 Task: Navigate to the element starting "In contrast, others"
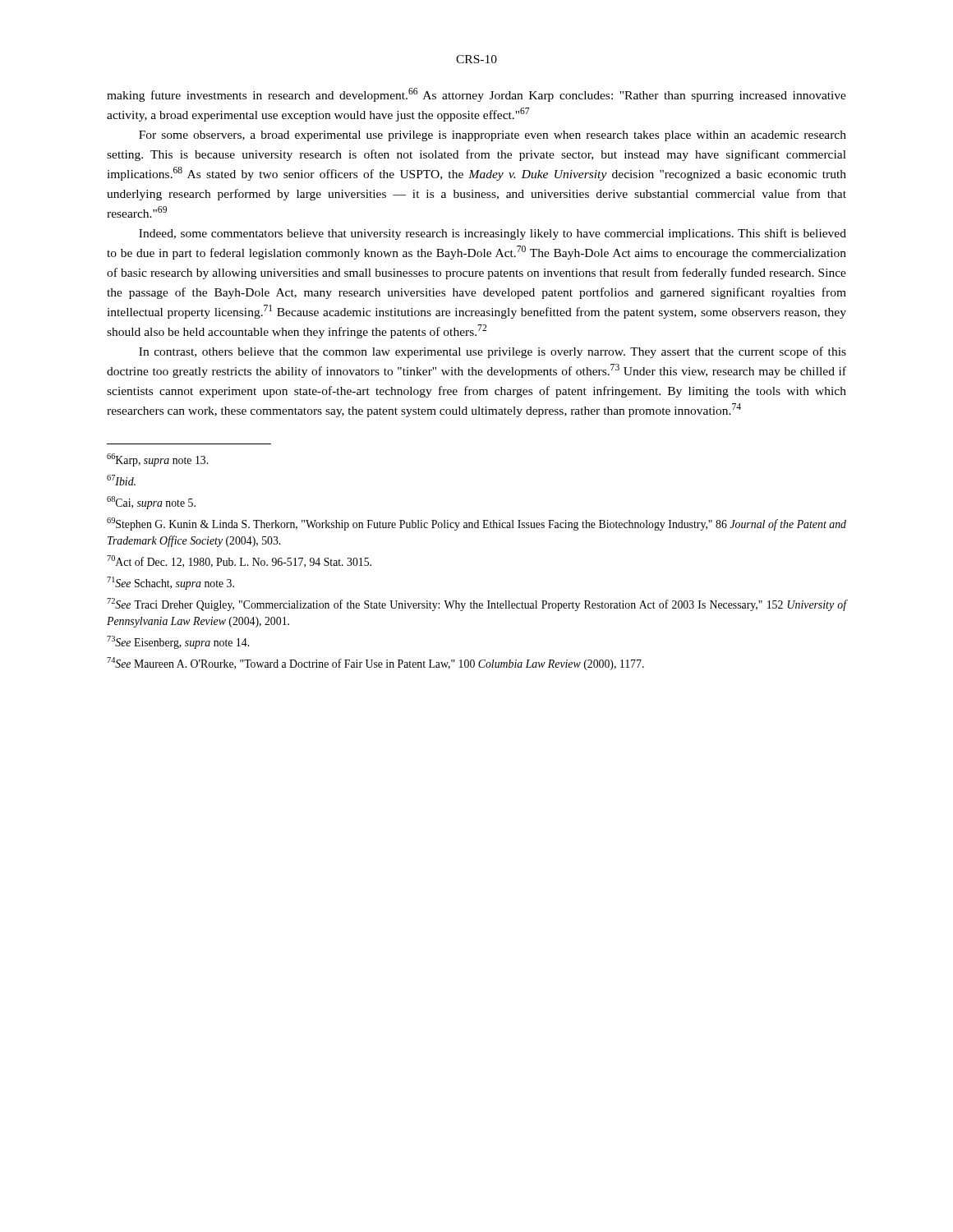point(476,381)
